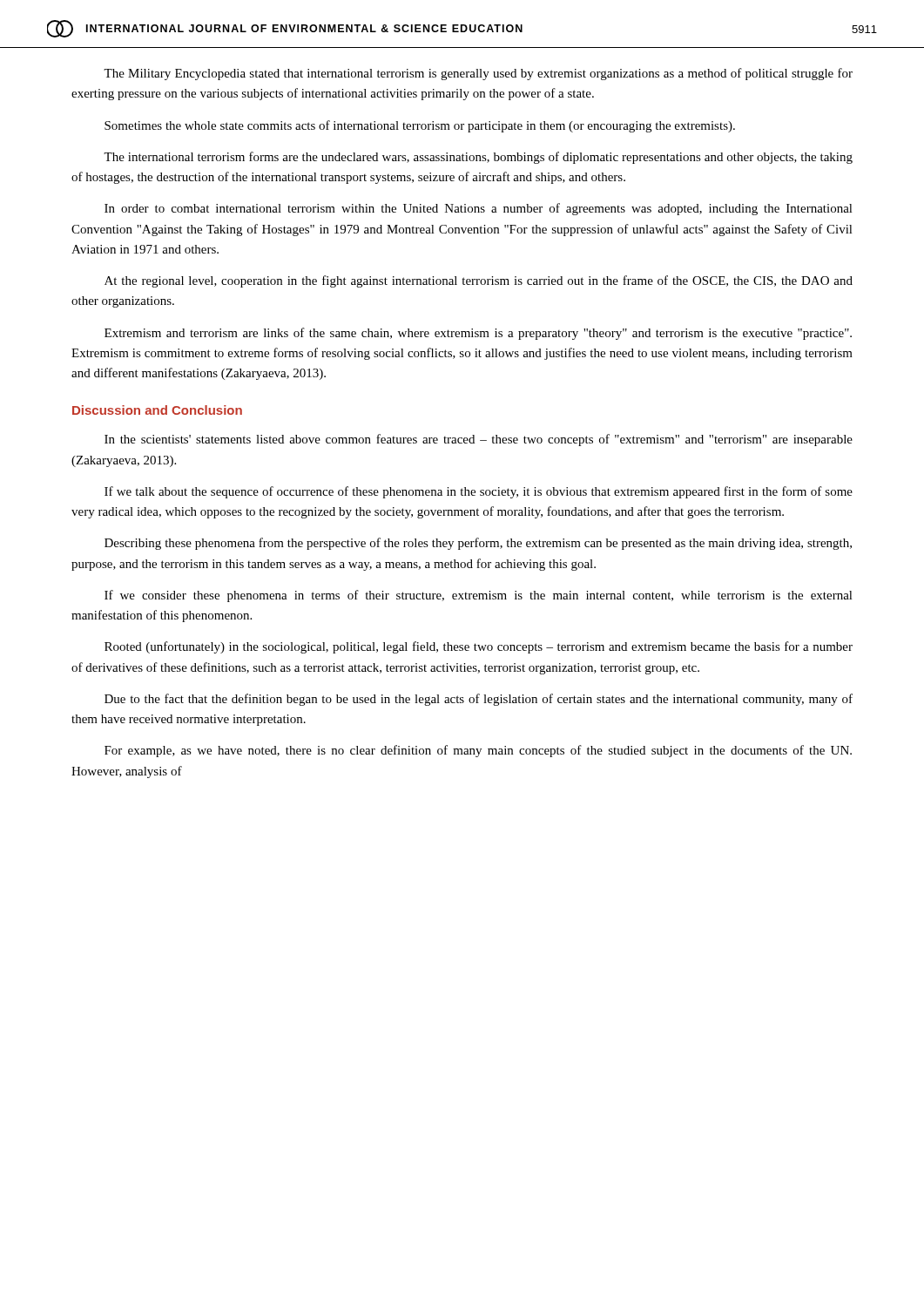Where is the passage that starts "Extremism and terrorism are links"?

pyautogui.click(x=462, y=353)
